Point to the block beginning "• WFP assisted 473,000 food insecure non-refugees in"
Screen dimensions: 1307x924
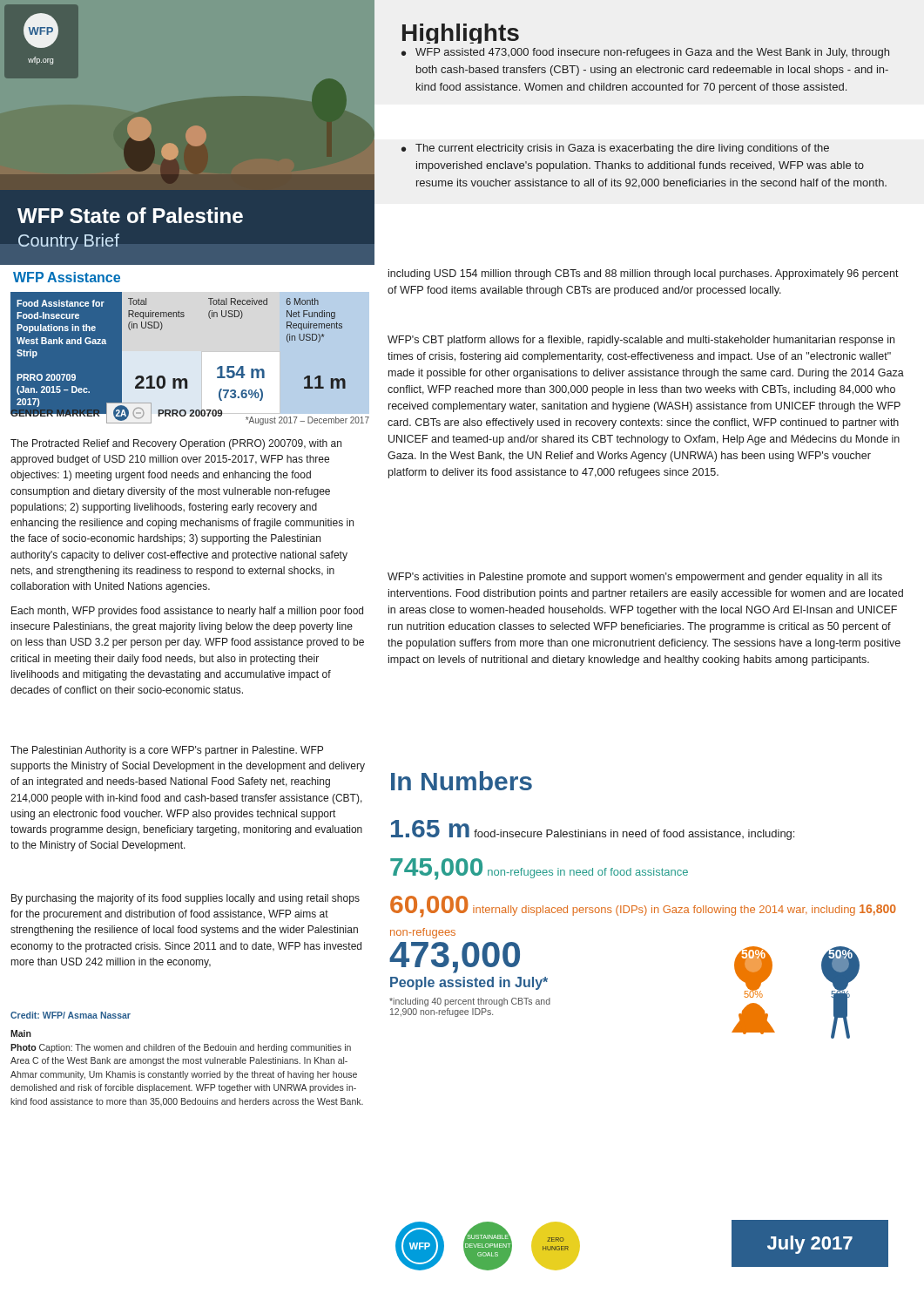coord(649,74)
